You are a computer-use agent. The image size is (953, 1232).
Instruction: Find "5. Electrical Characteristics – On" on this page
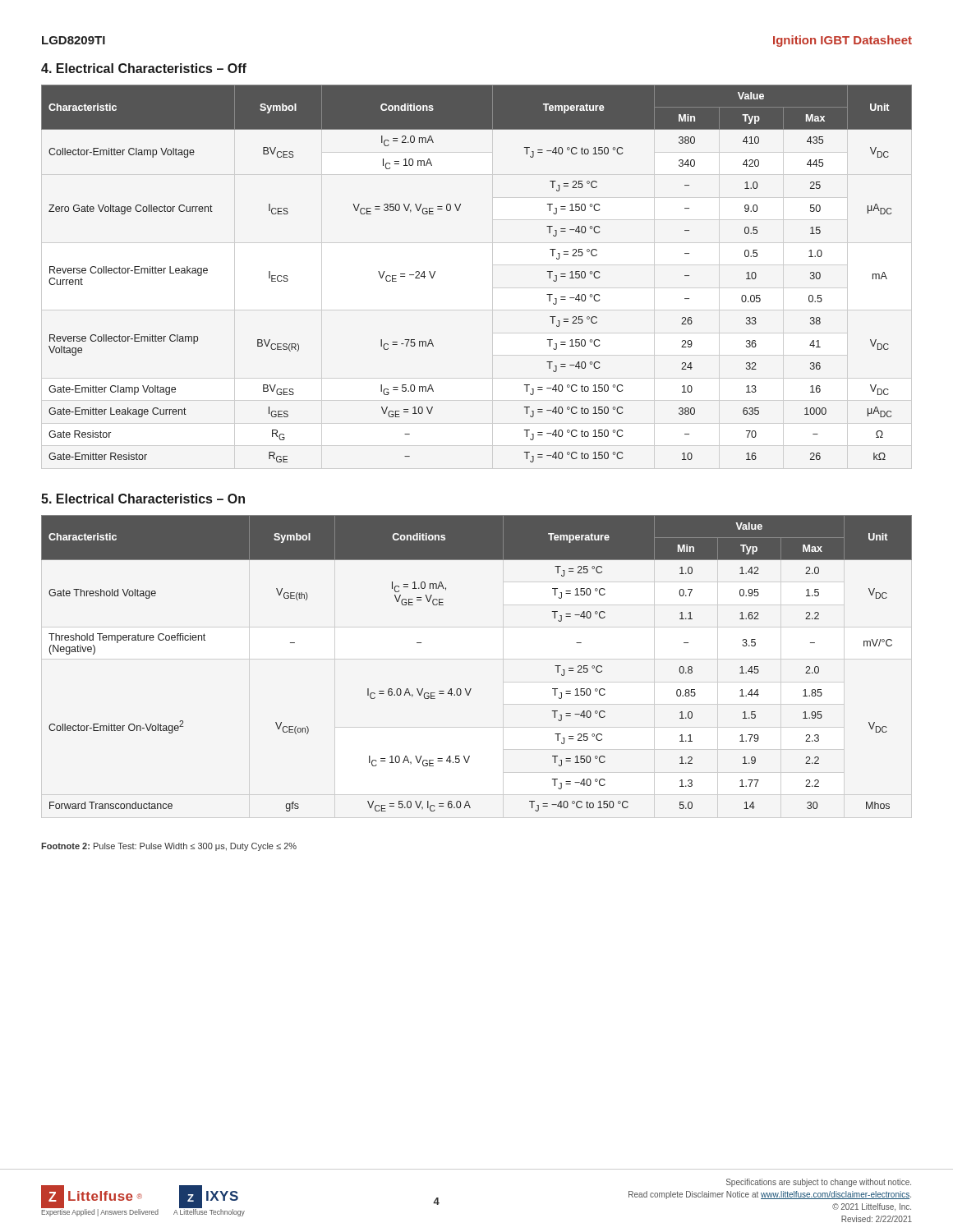pos(143,499)
